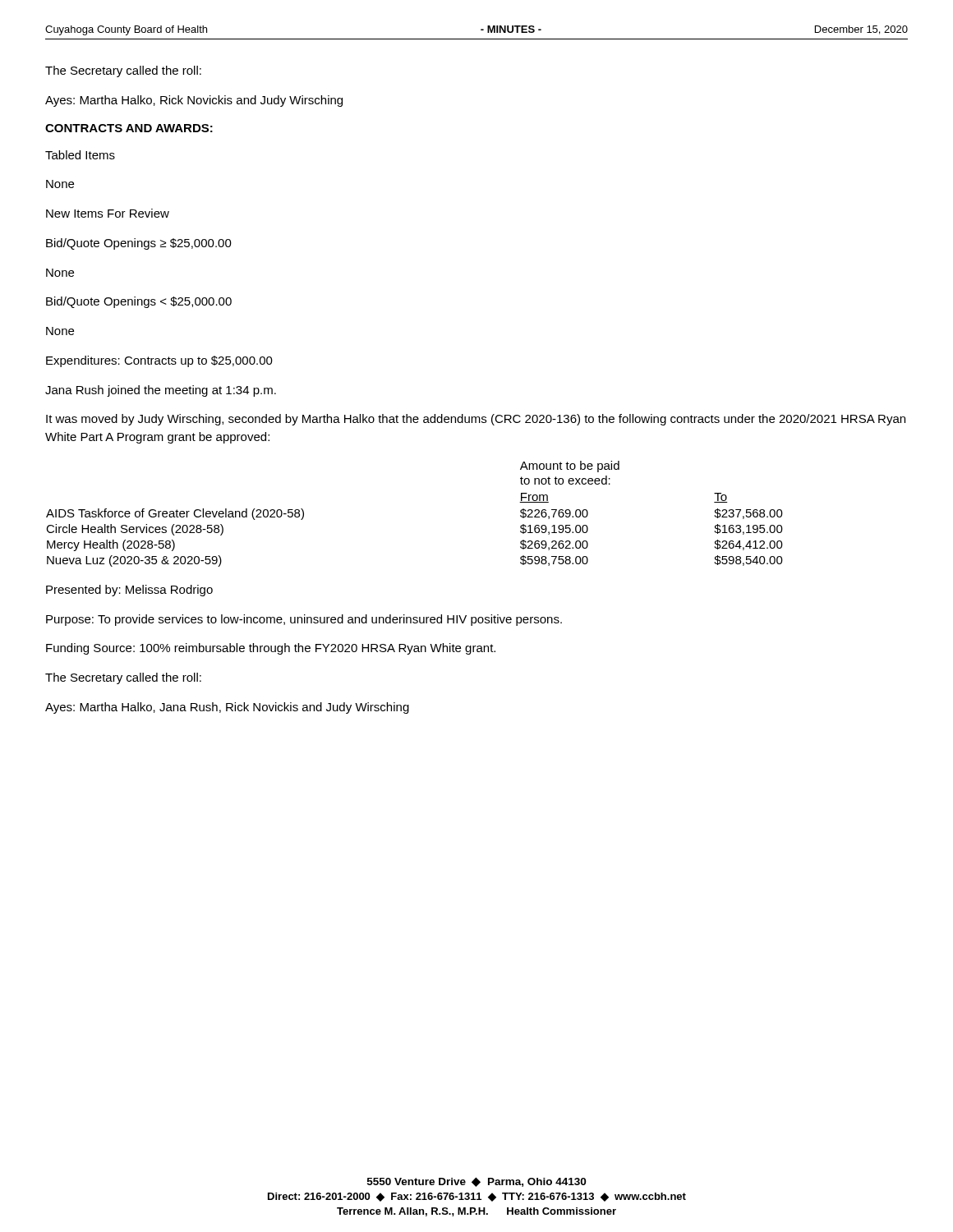Viewport: 953px width, 1232px height.
Task: Locate the text "Bid/Quote Openings < $25,000.00"
Action: point(139,301)
